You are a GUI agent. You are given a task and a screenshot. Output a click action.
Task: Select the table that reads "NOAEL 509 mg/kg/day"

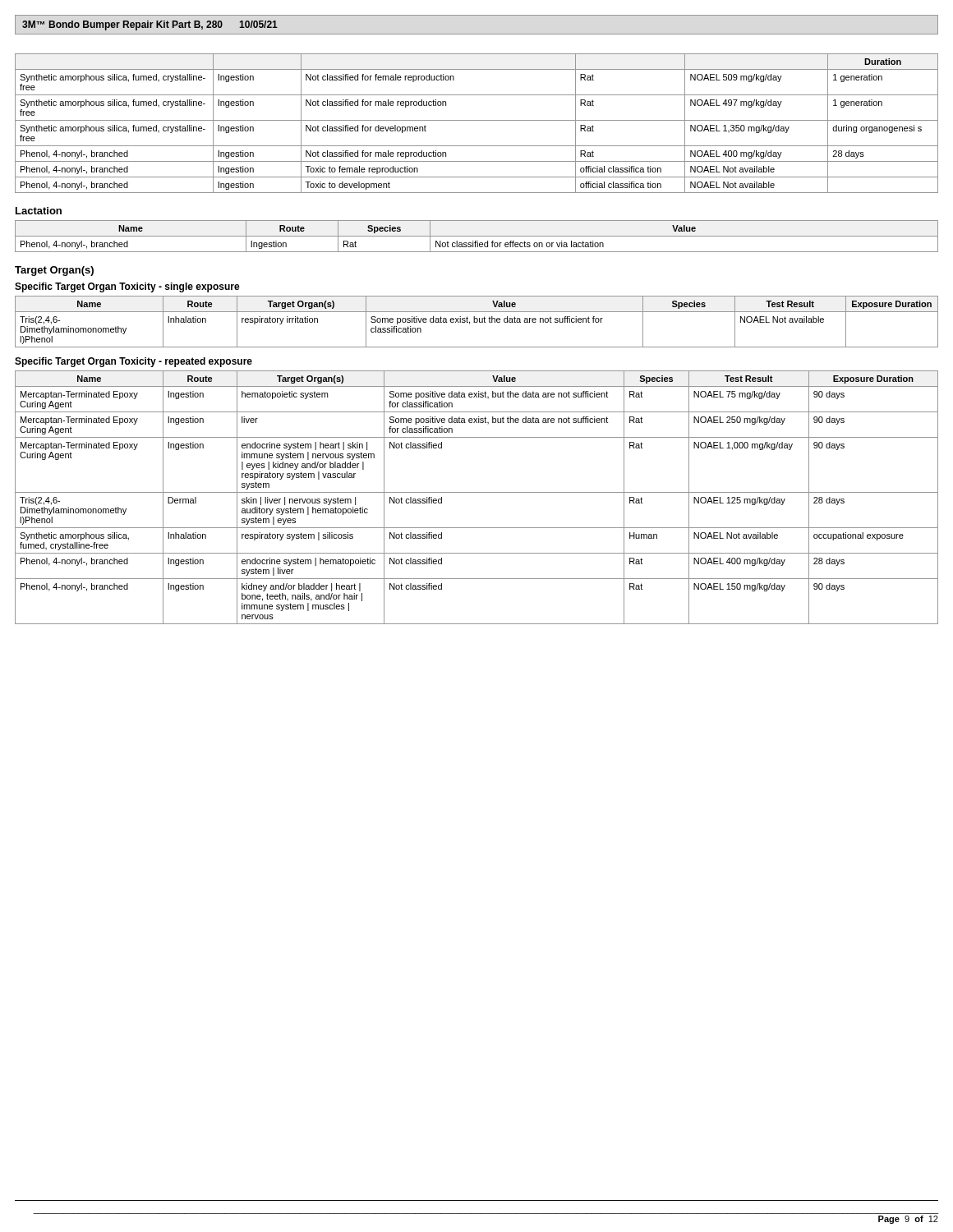(476, 123)
